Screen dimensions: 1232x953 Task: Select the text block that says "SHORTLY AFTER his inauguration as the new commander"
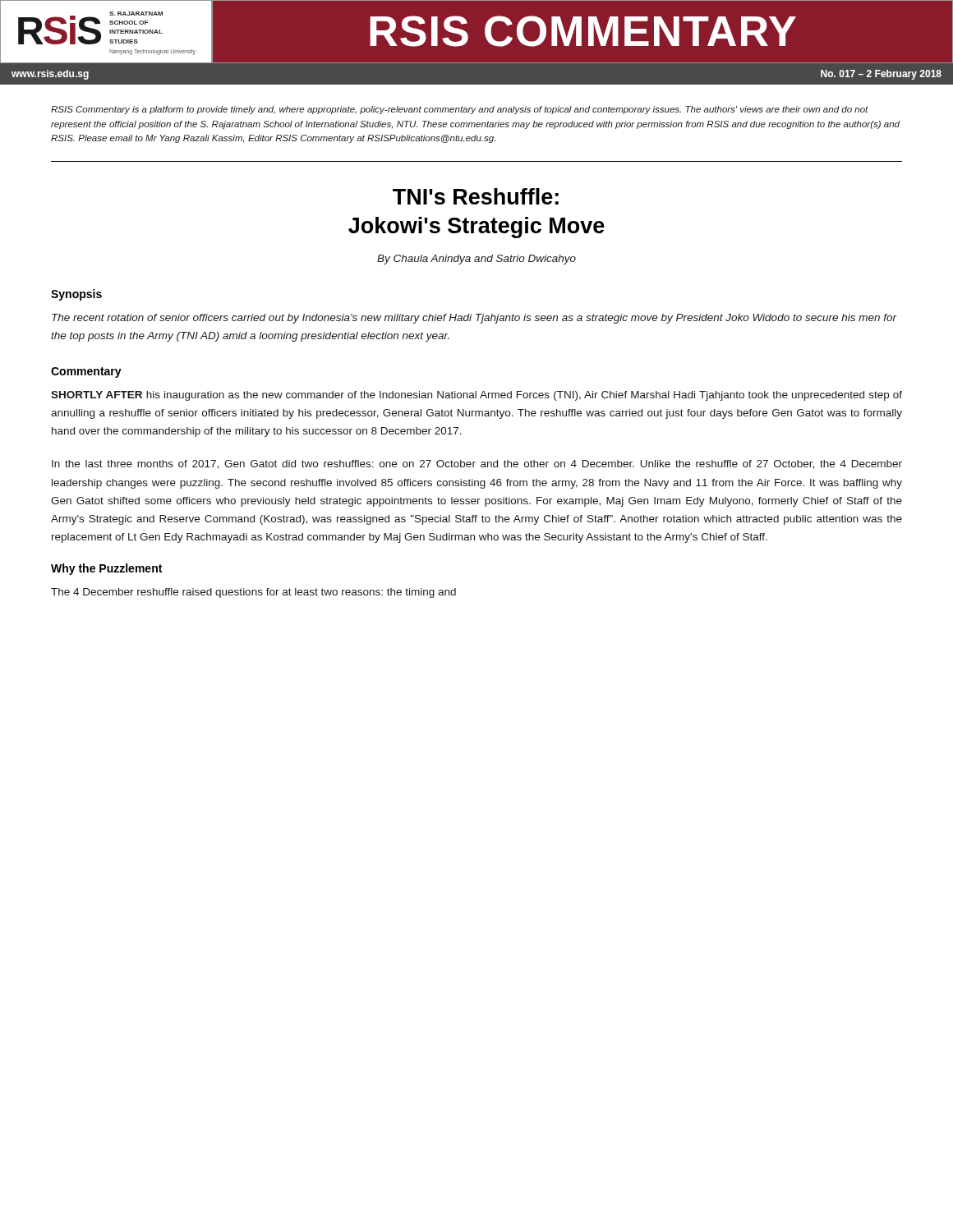(x=476, y=413)
